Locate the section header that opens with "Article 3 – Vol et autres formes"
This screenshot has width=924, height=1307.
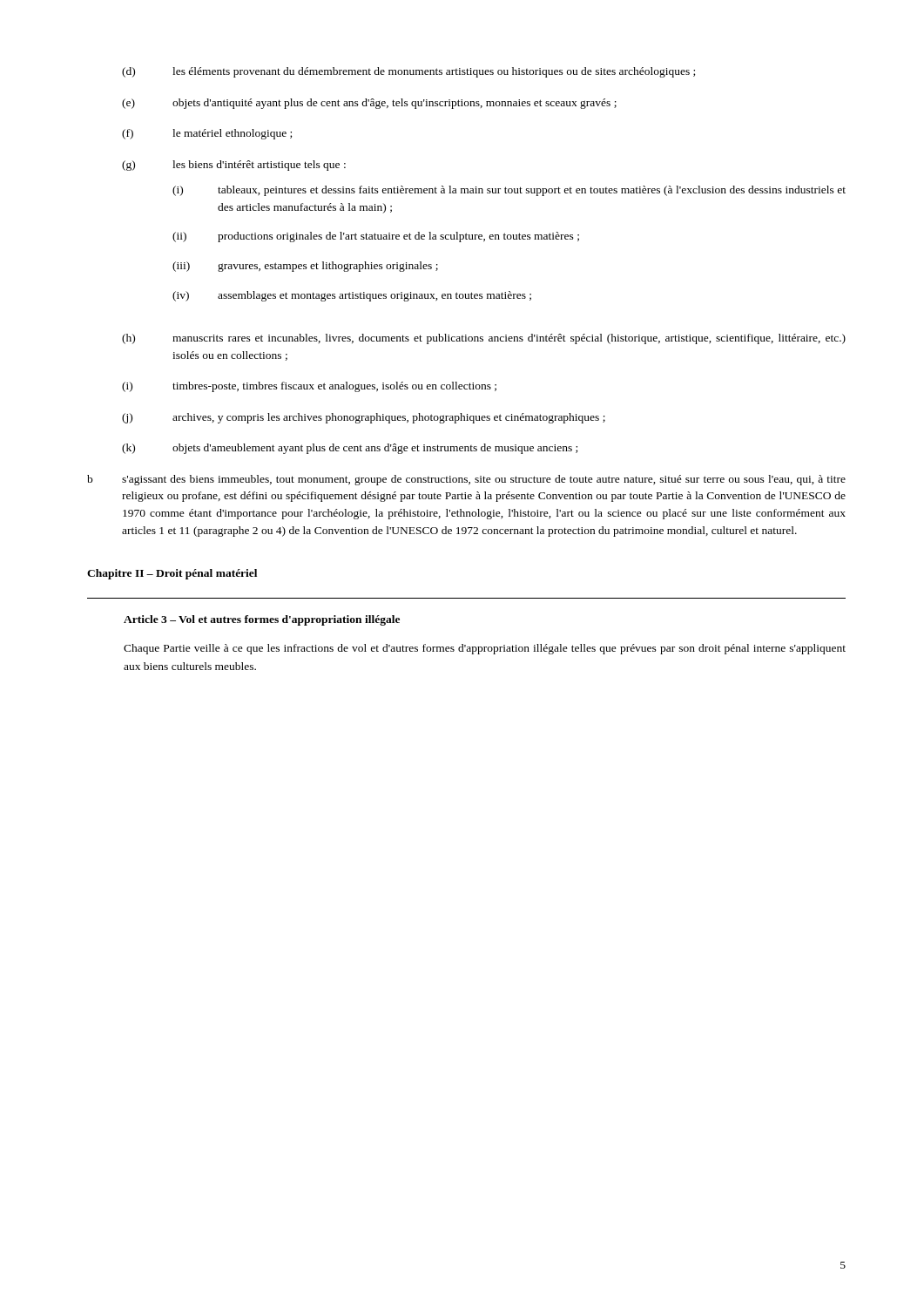[x=262, y=619]
